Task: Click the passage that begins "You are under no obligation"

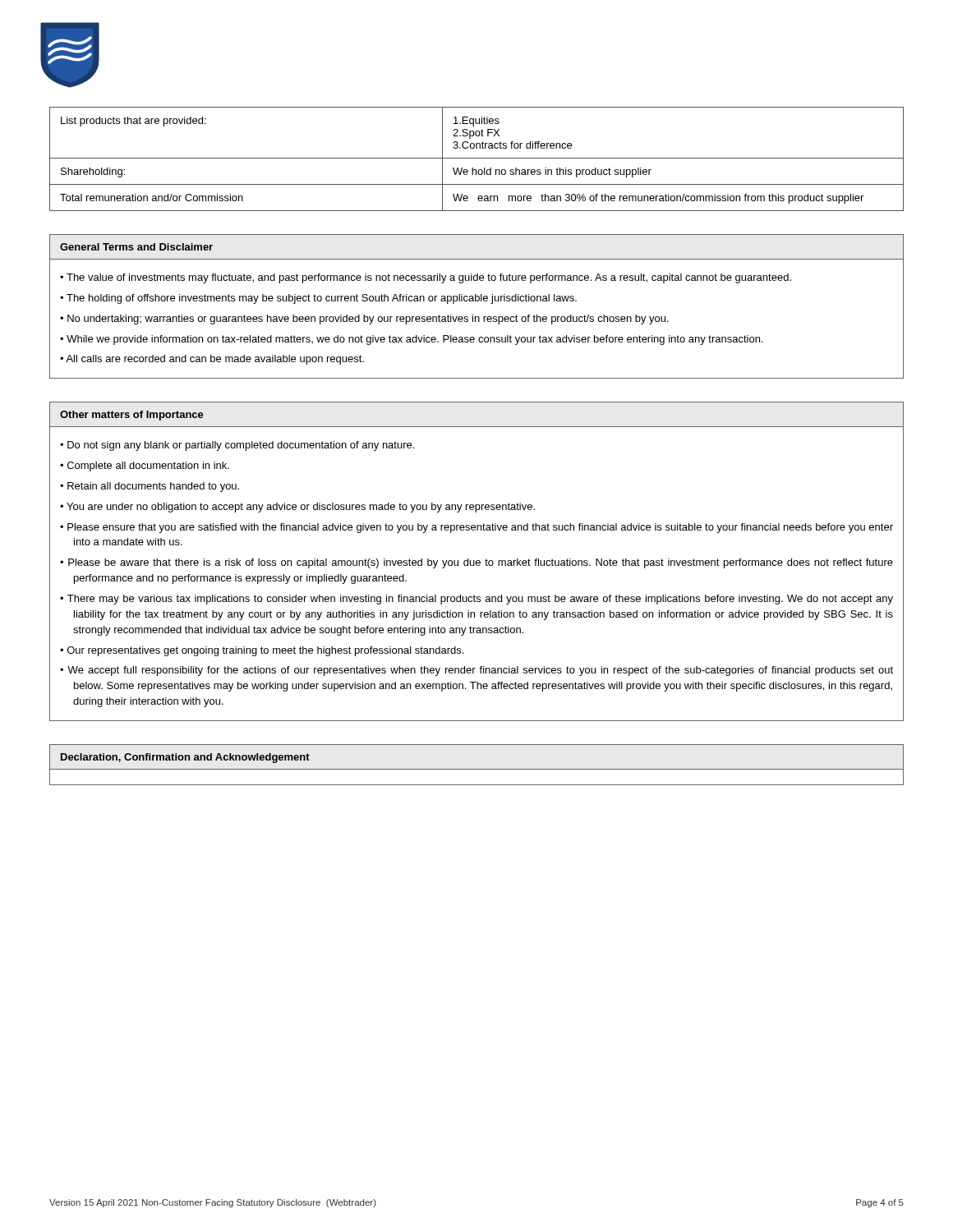Action: coord(301,506)
